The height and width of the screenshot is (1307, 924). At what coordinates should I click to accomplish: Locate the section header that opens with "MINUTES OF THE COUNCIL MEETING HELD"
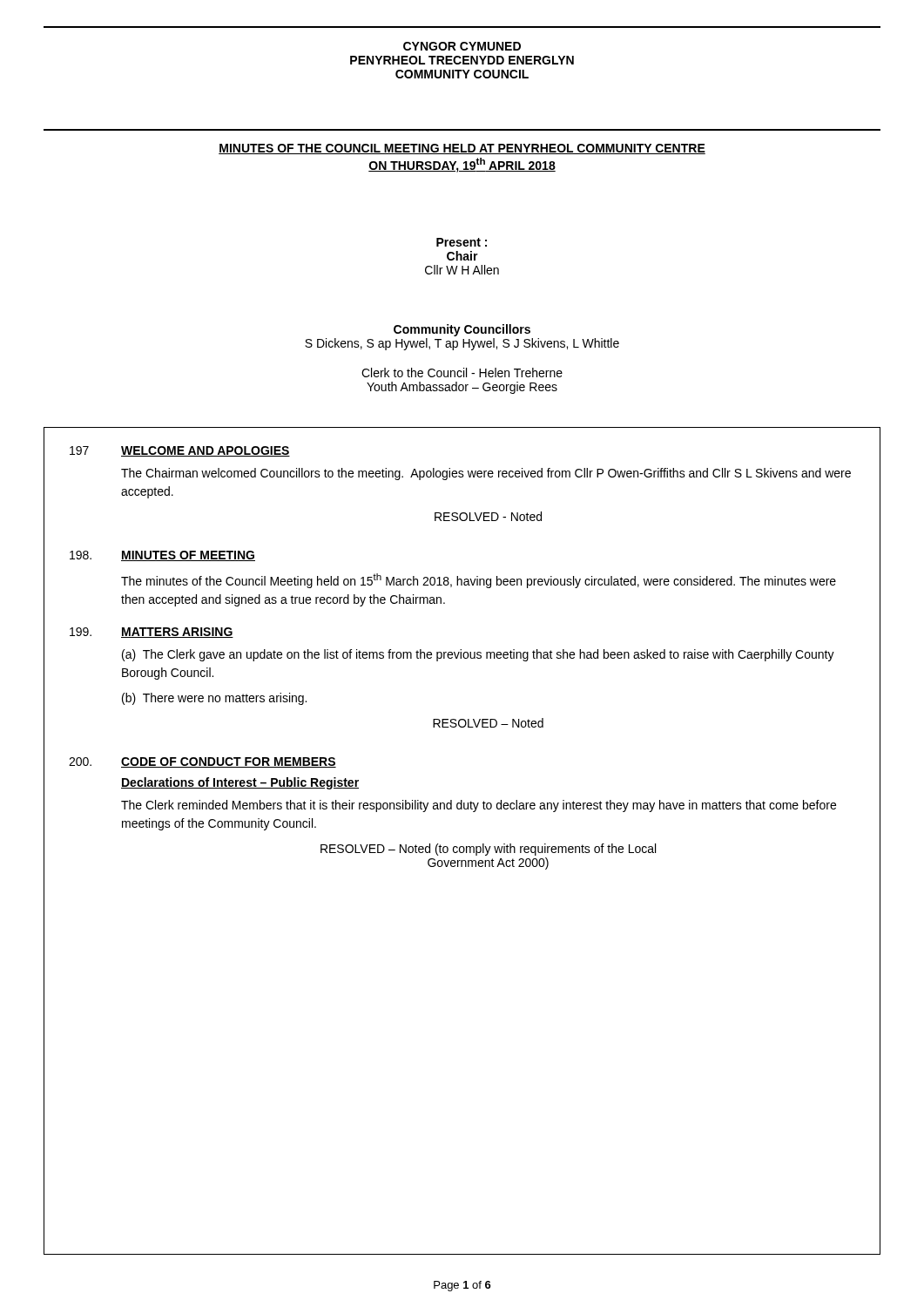point(462,157)
